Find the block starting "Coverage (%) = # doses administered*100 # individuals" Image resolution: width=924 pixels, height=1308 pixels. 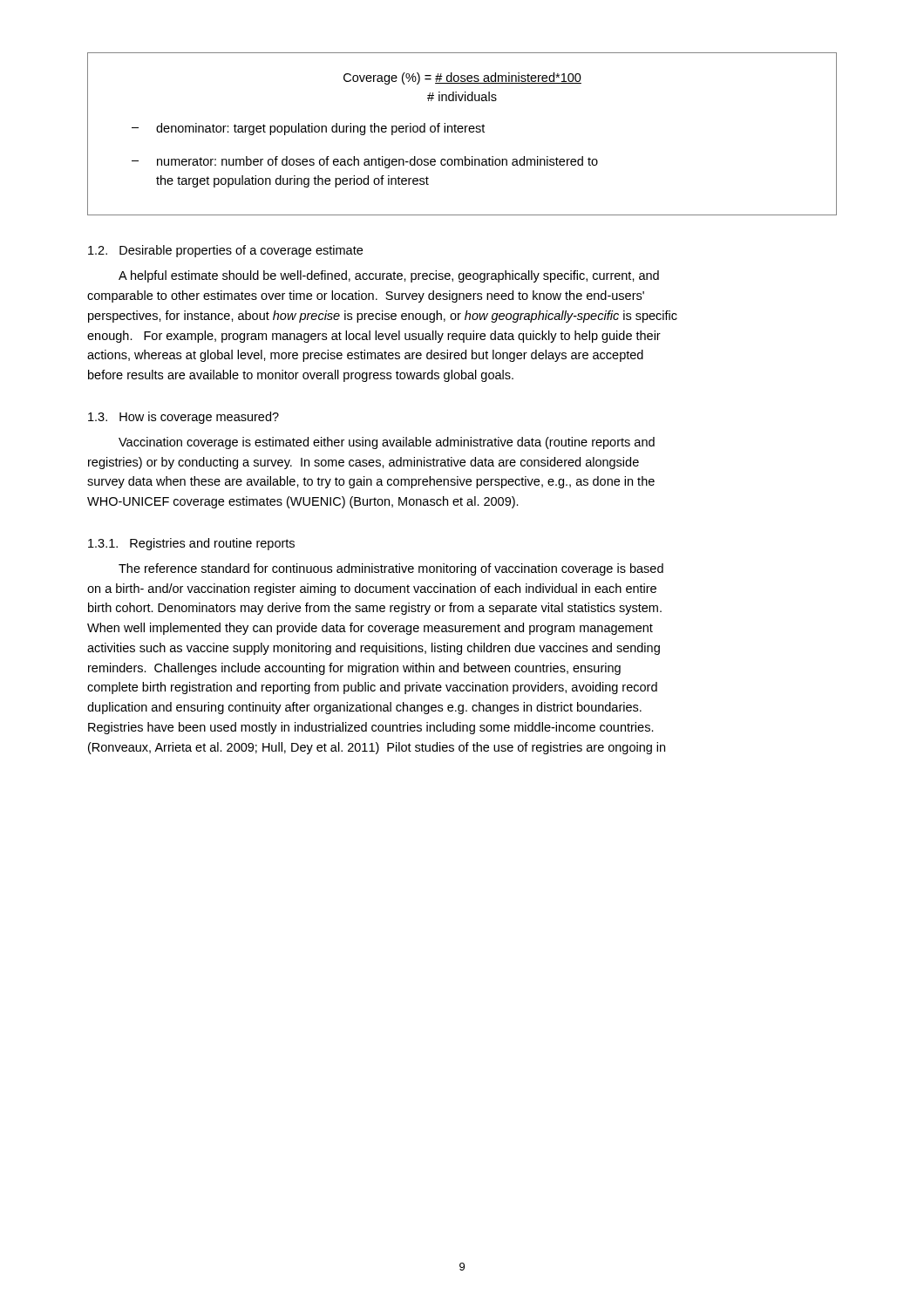click(x=462, y=130)
